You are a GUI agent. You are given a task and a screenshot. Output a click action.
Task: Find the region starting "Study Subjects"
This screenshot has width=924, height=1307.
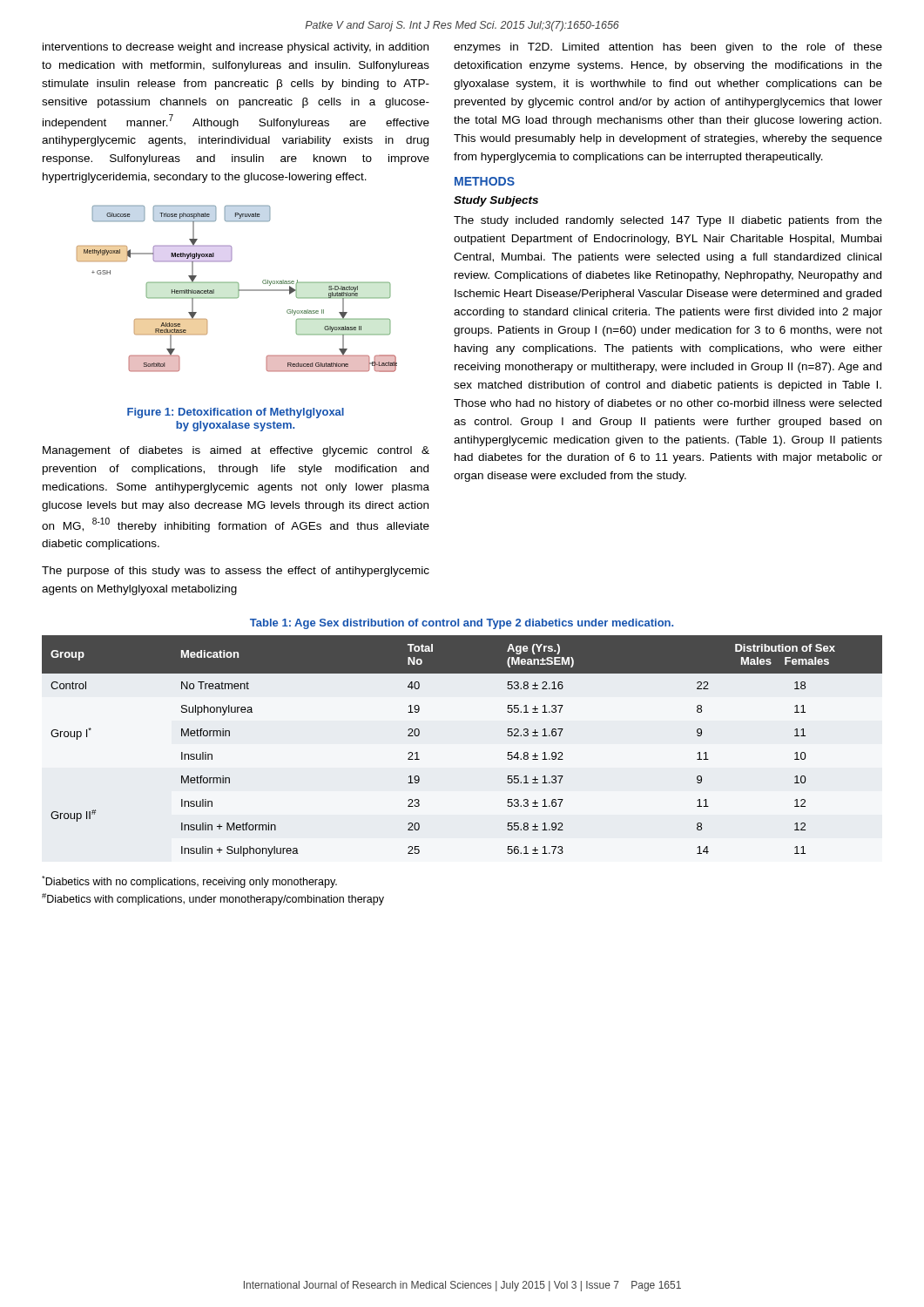point(496,200)
